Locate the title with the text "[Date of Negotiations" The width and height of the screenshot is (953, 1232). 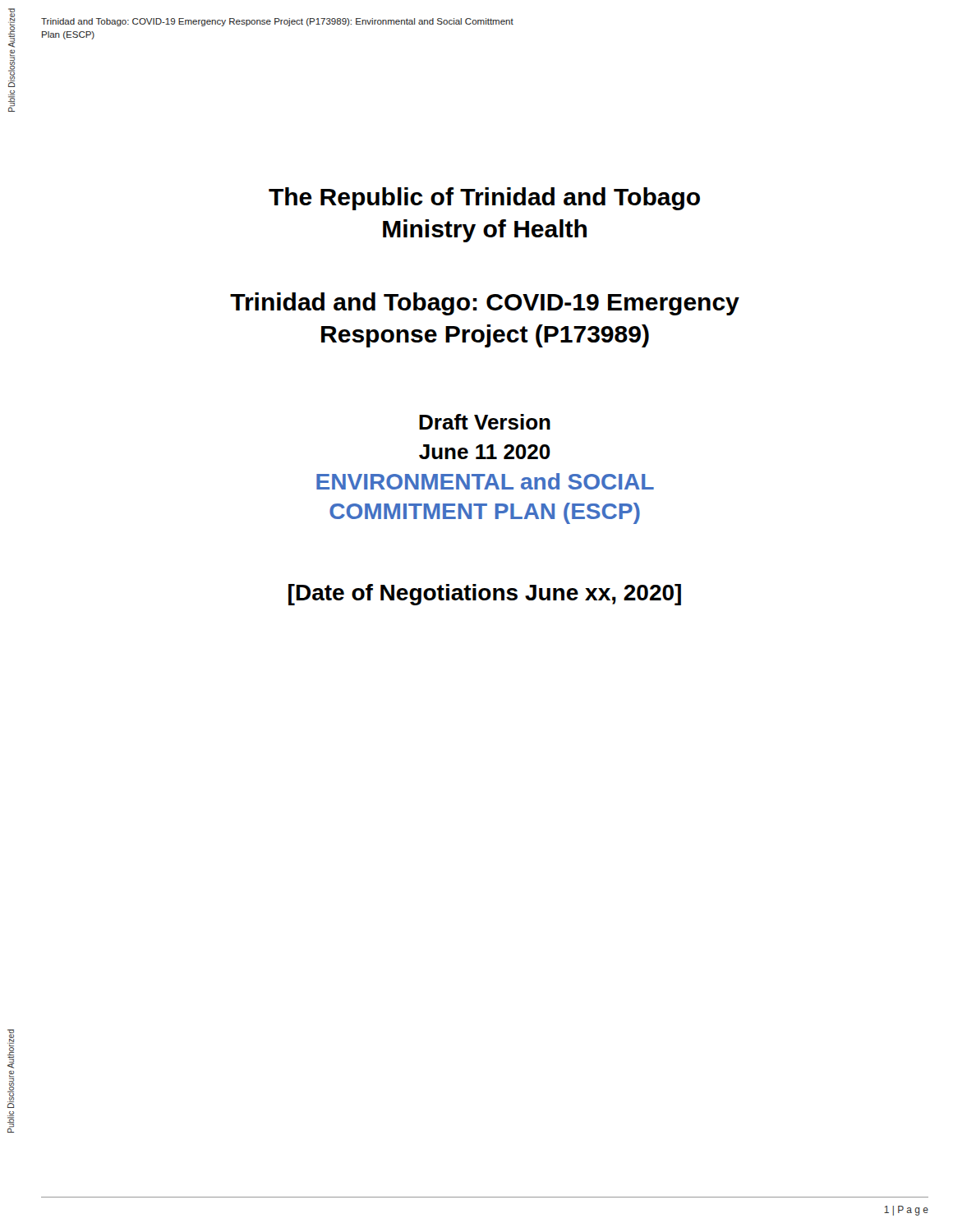click(x=485, y=592)
